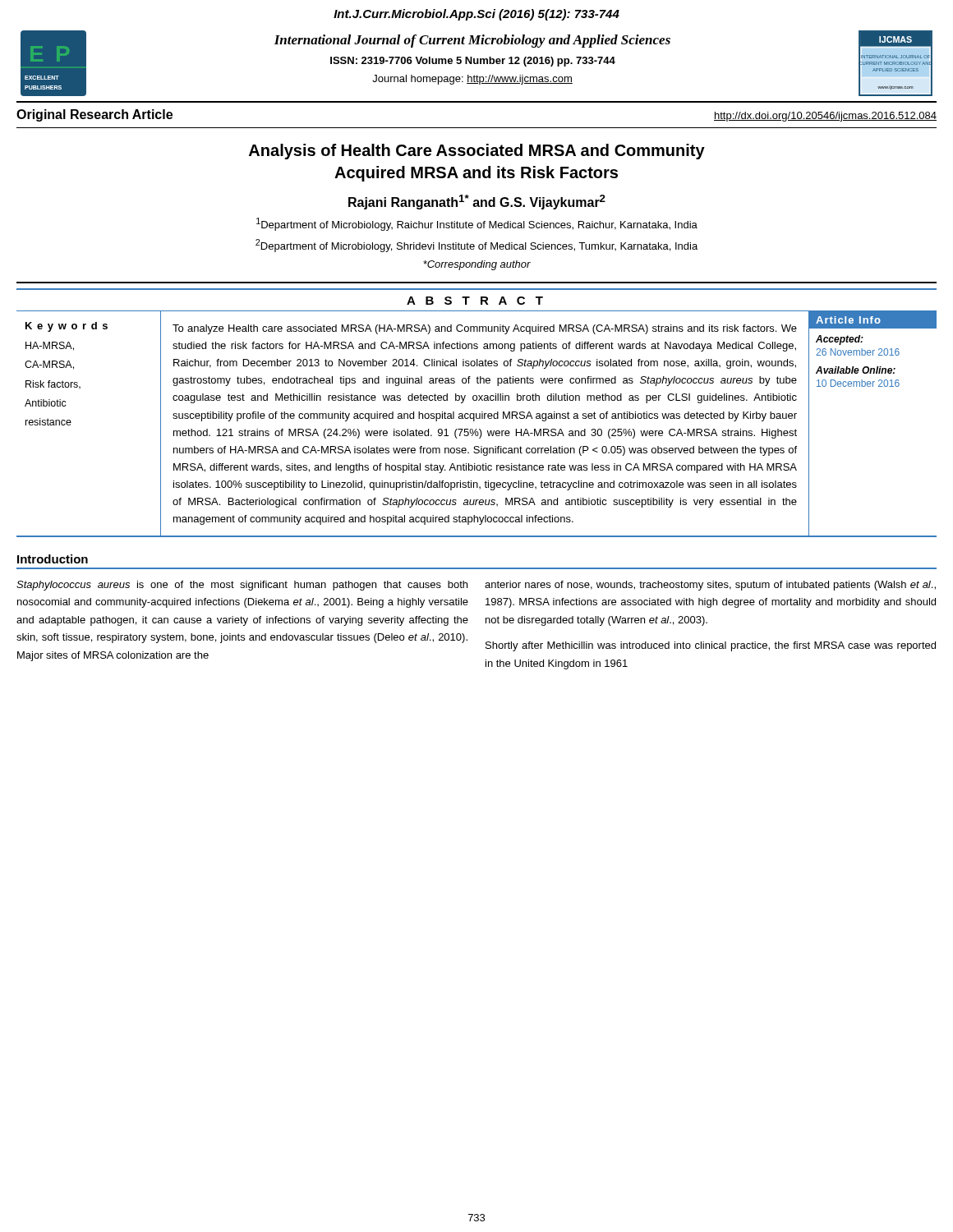Screen dimensions: 1232x953
Task: Find the block on this page that starts "To analyze Health"
Action: pos(485,423)
